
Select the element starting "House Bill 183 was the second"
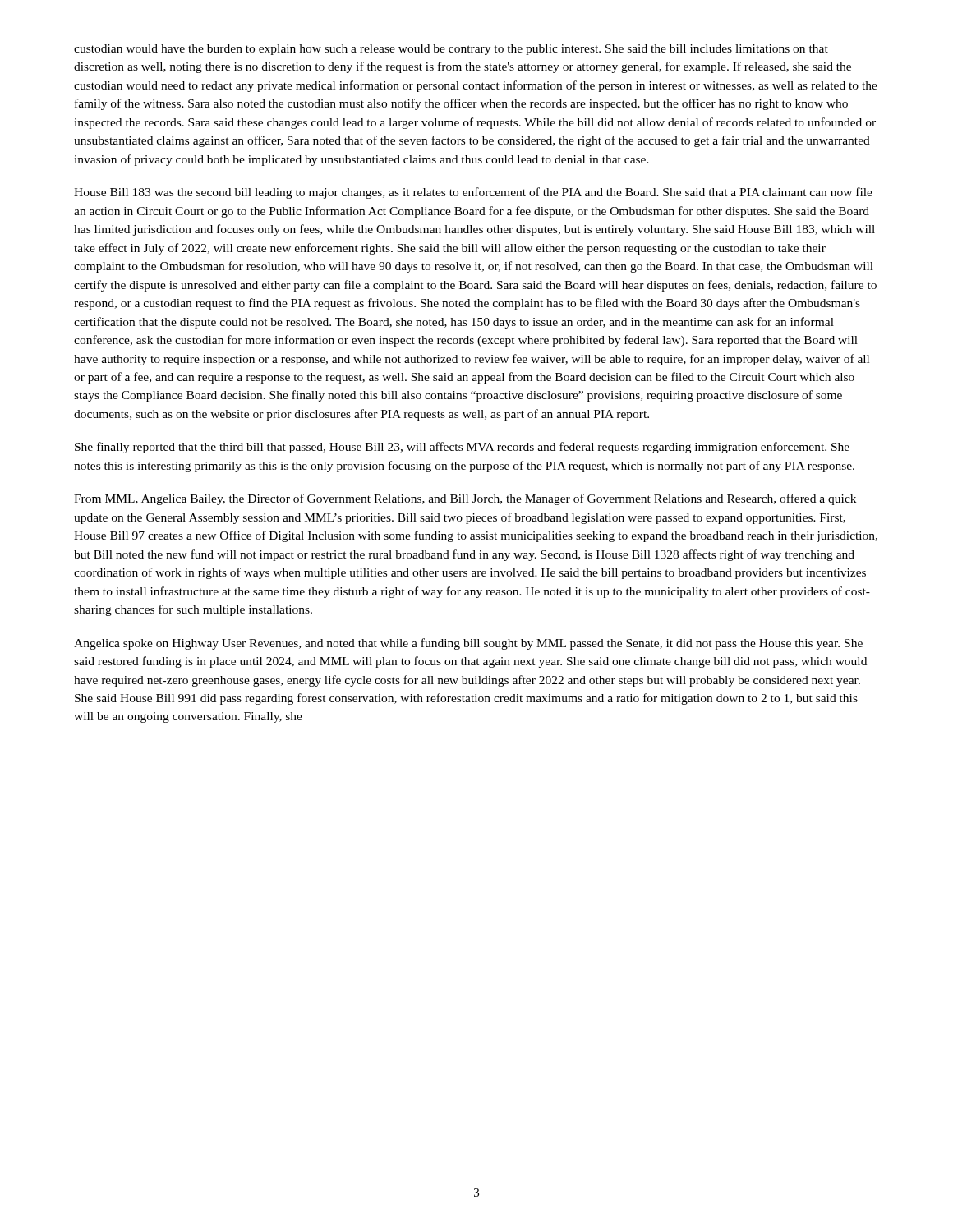476,303
